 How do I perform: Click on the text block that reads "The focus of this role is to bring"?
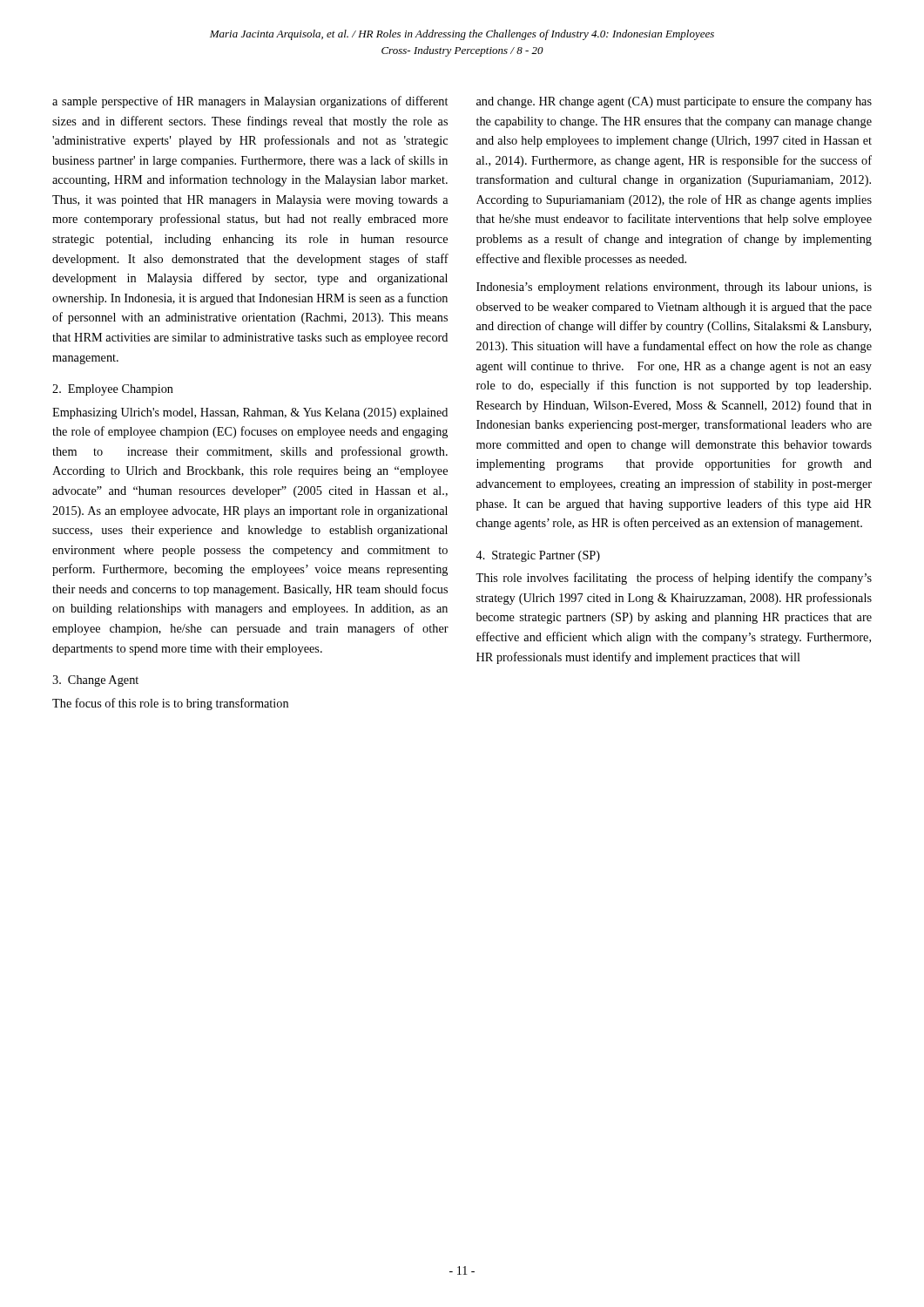[x=250, y=703]
